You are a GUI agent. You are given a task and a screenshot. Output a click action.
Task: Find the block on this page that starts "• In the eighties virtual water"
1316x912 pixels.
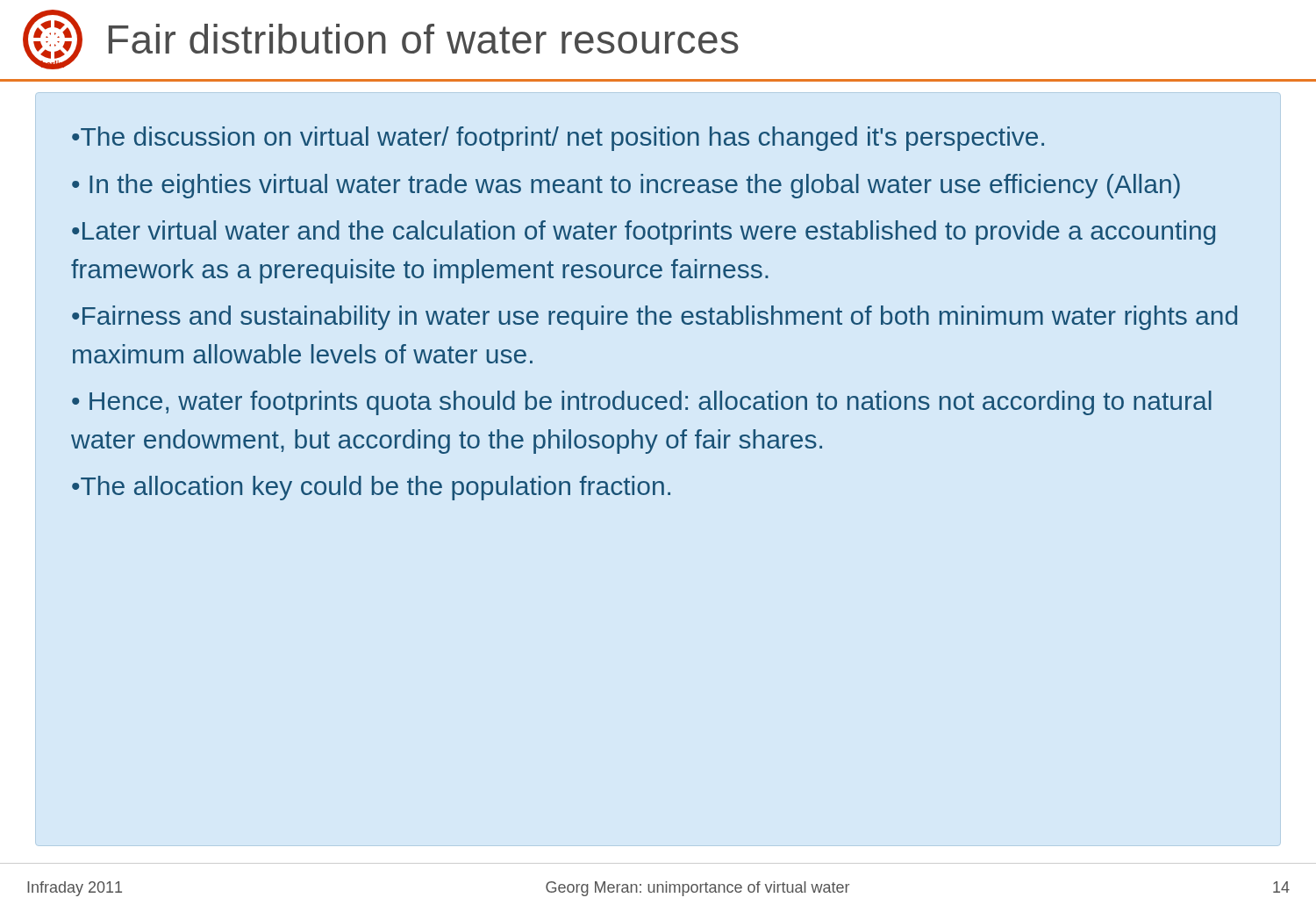626,183
